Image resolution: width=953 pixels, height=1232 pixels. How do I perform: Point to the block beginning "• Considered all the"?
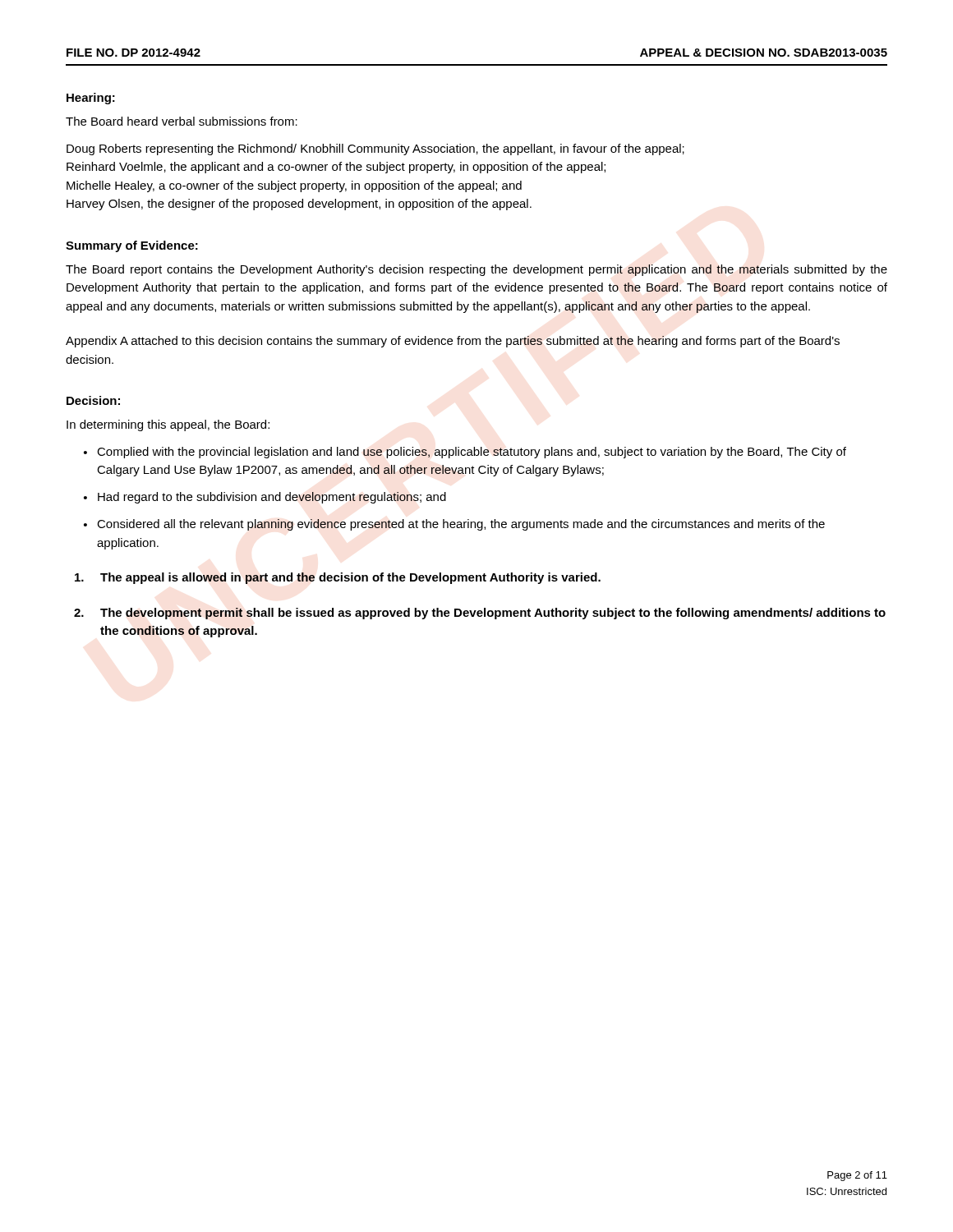481,533
